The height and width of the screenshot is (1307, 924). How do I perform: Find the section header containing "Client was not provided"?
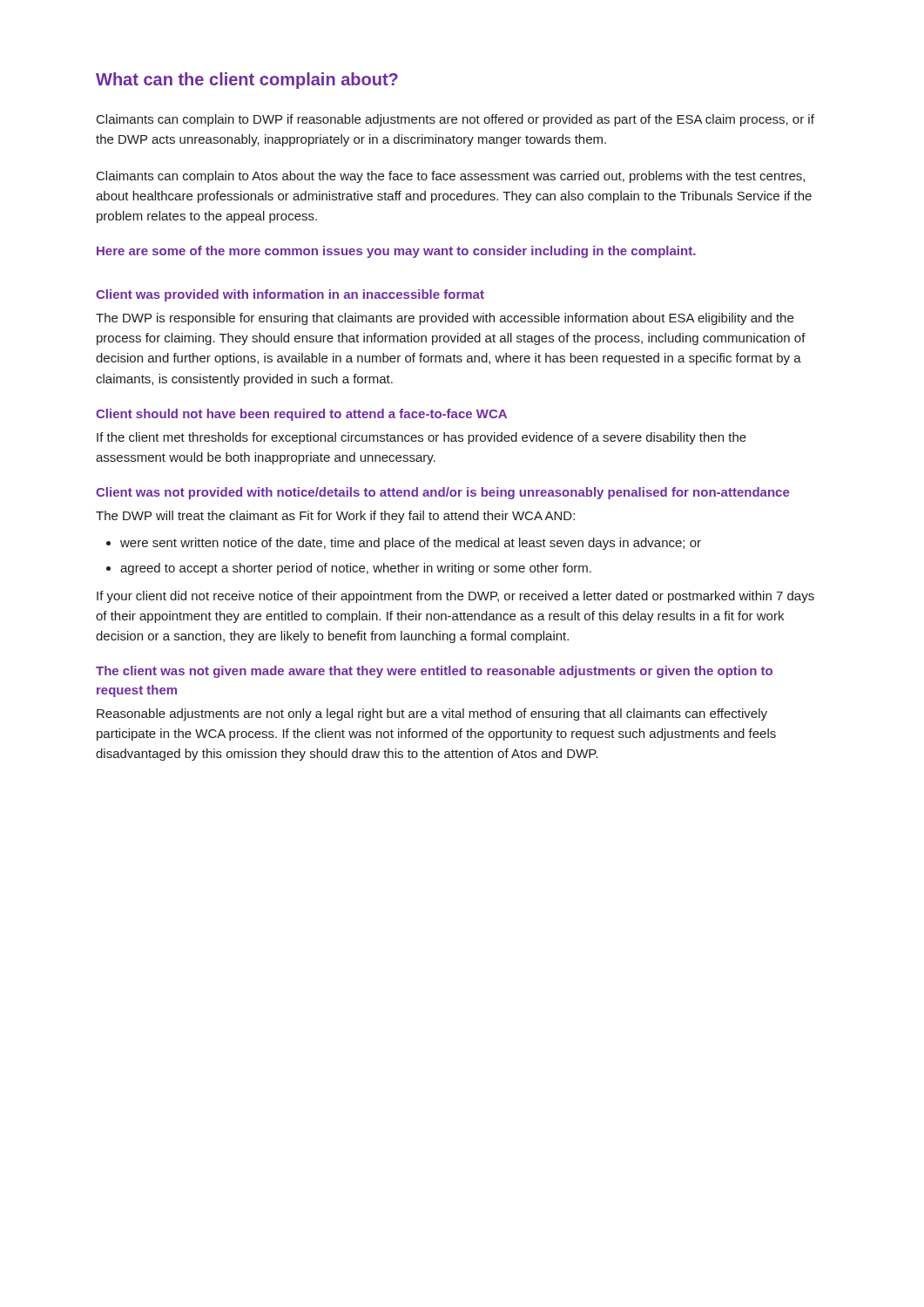coord(458,492)
